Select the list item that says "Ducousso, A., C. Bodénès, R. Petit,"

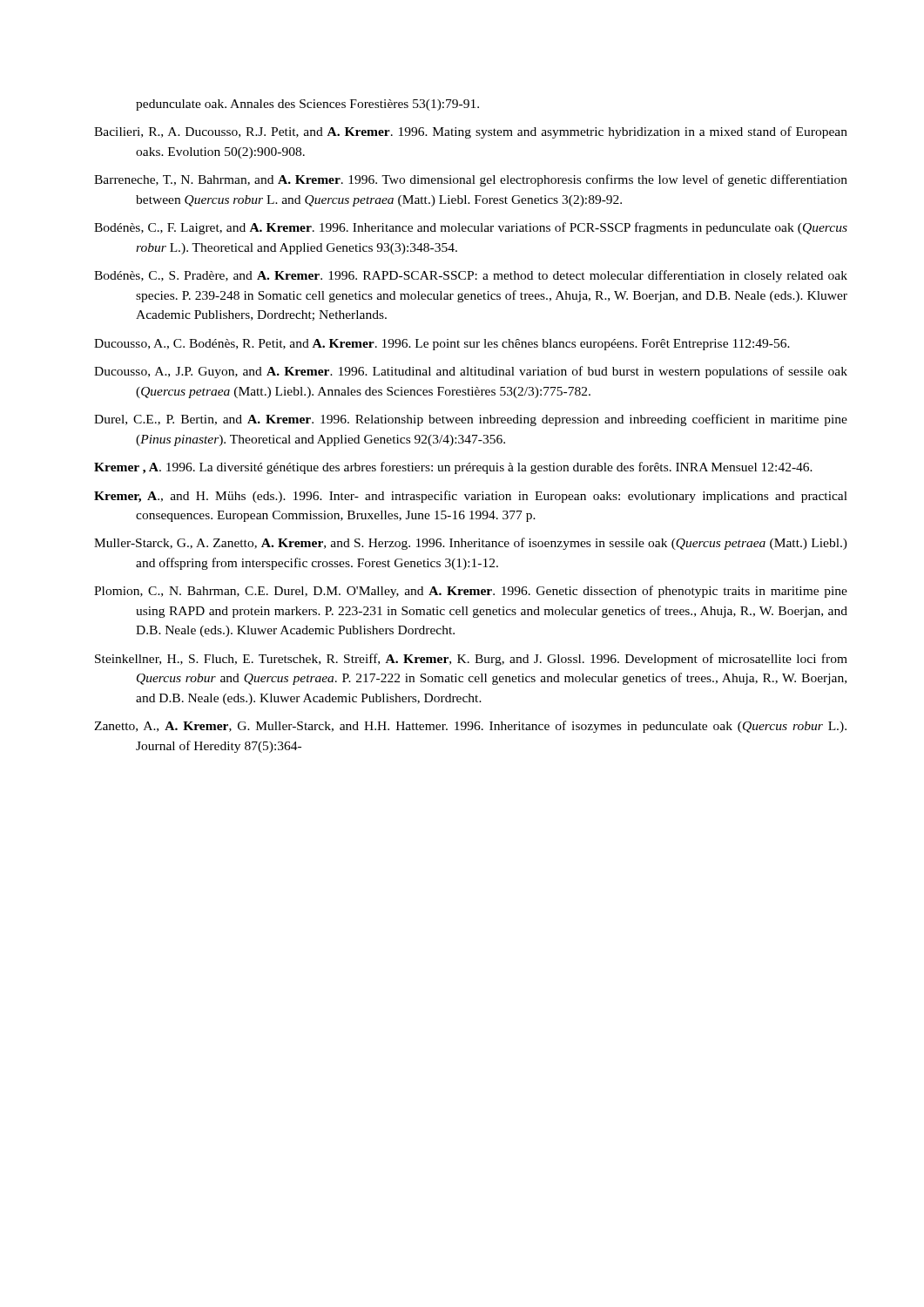point(442,343)
